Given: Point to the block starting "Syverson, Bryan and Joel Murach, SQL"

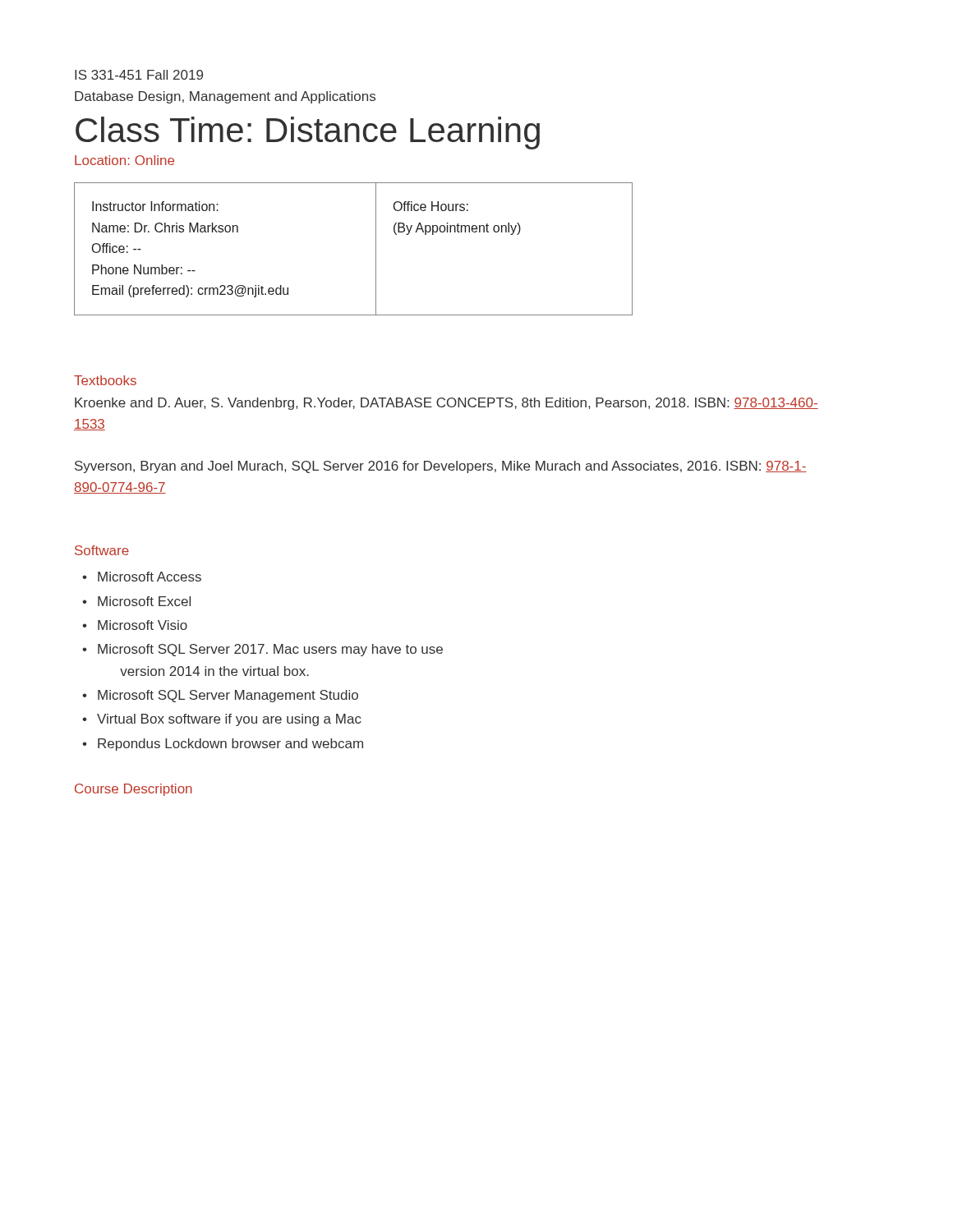Looking at the screenshot, I should point(440,477).
